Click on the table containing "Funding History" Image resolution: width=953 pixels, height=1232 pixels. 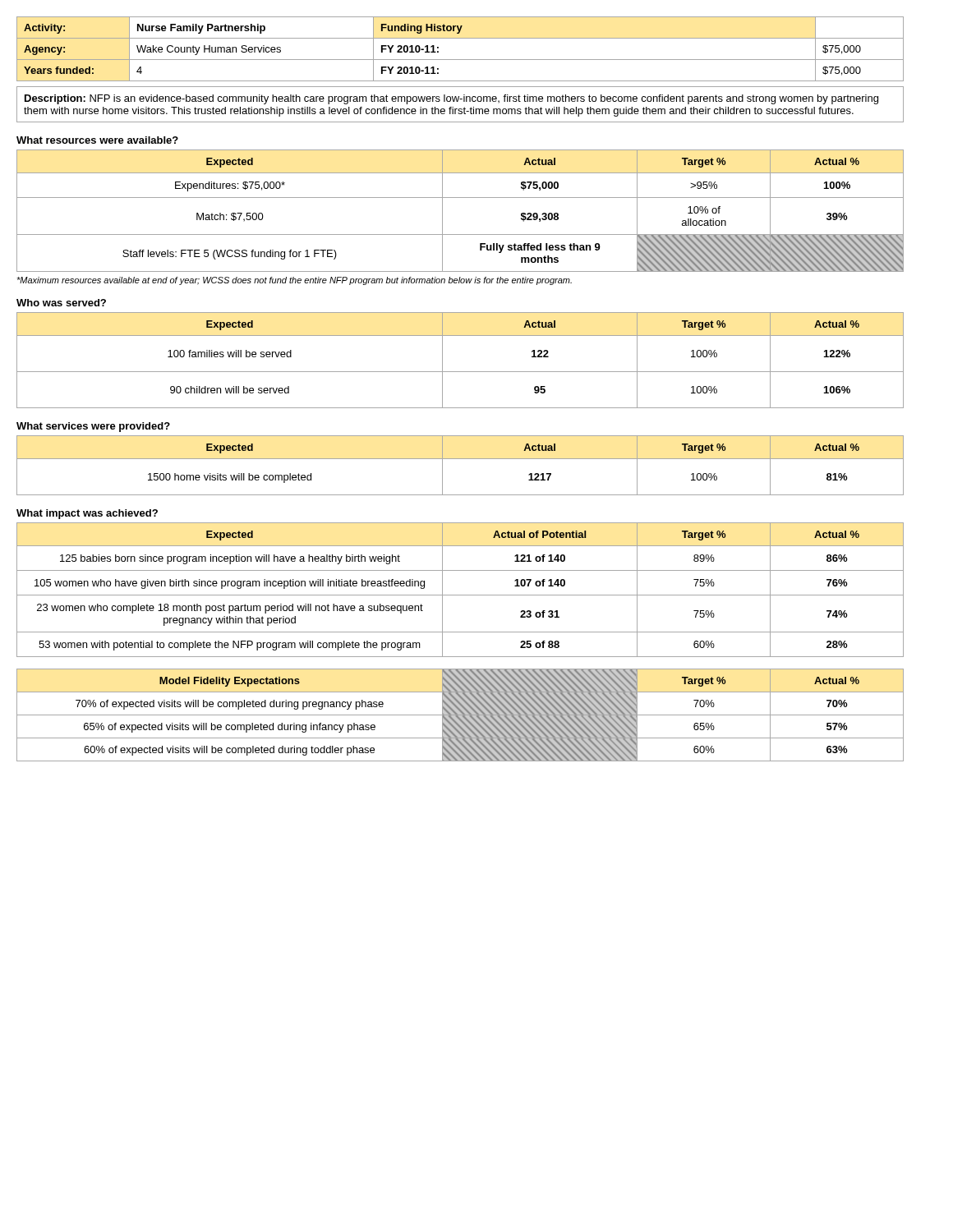click(x=460, y=49)
